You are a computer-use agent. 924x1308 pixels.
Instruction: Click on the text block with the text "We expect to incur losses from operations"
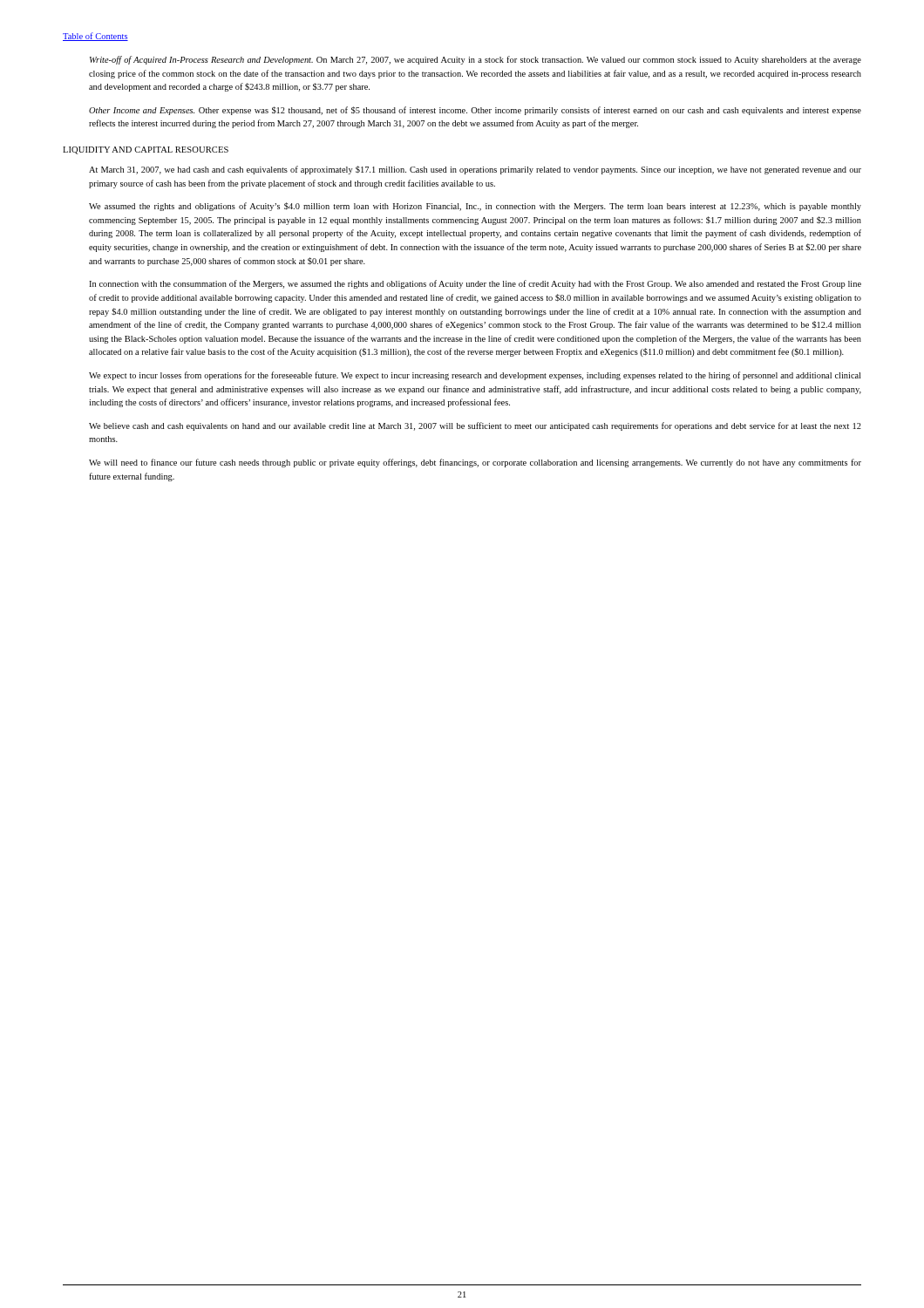coord(475,389)
